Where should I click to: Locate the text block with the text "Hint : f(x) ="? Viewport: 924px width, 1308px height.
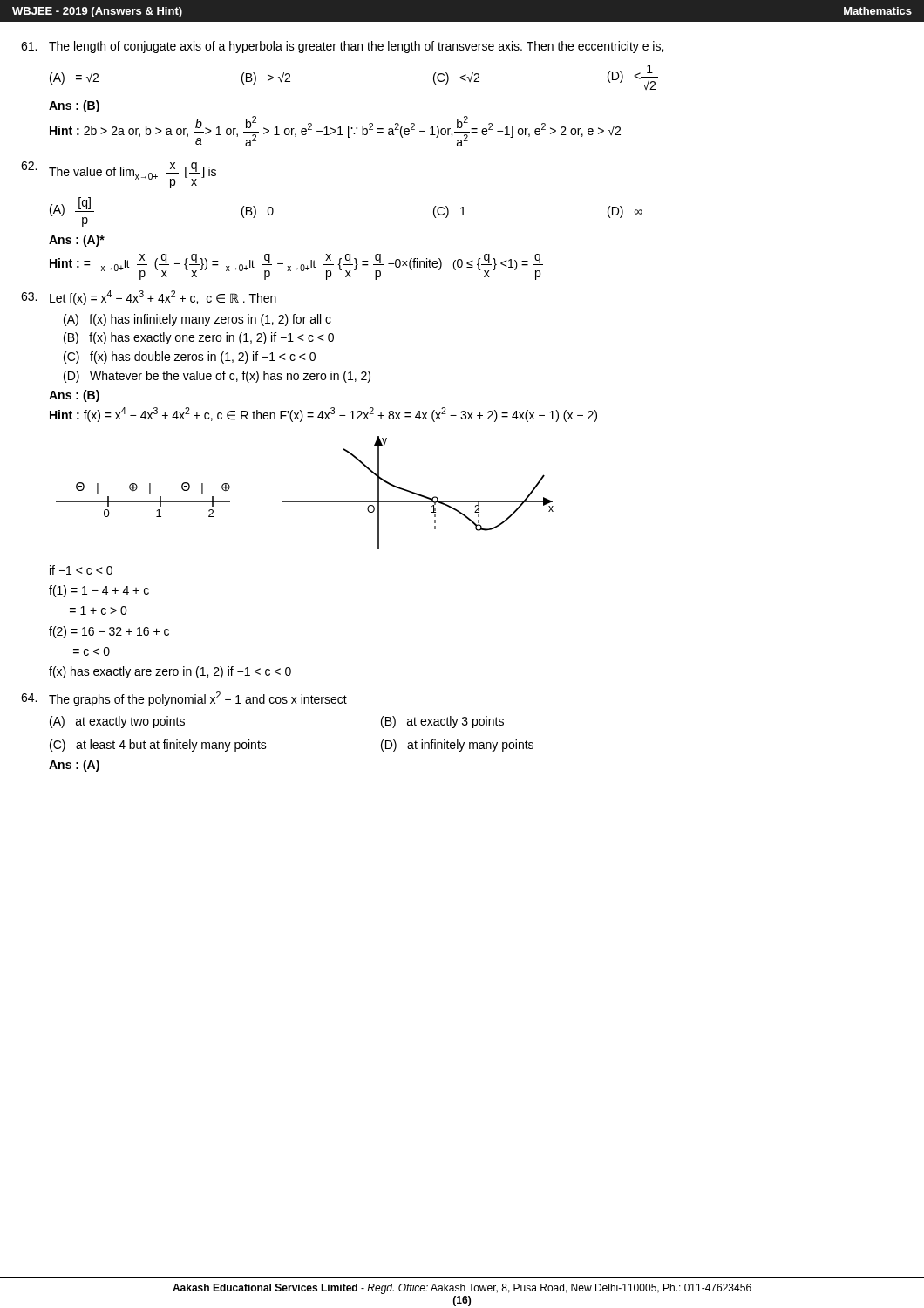tap(323, 414)
